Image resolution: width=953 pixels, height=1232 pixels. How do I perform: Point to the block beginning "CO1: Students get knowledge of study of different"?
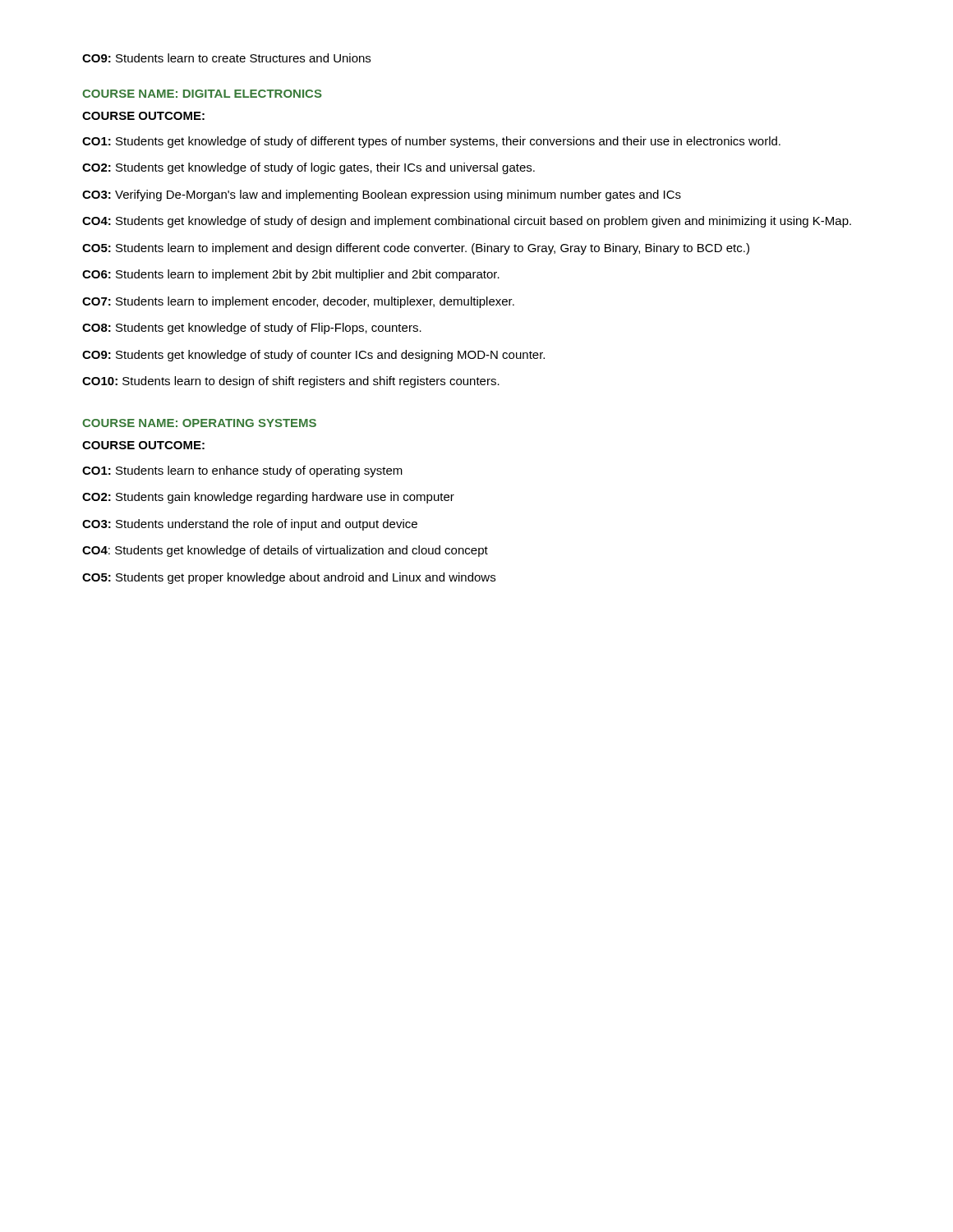[x=432, y=140]
